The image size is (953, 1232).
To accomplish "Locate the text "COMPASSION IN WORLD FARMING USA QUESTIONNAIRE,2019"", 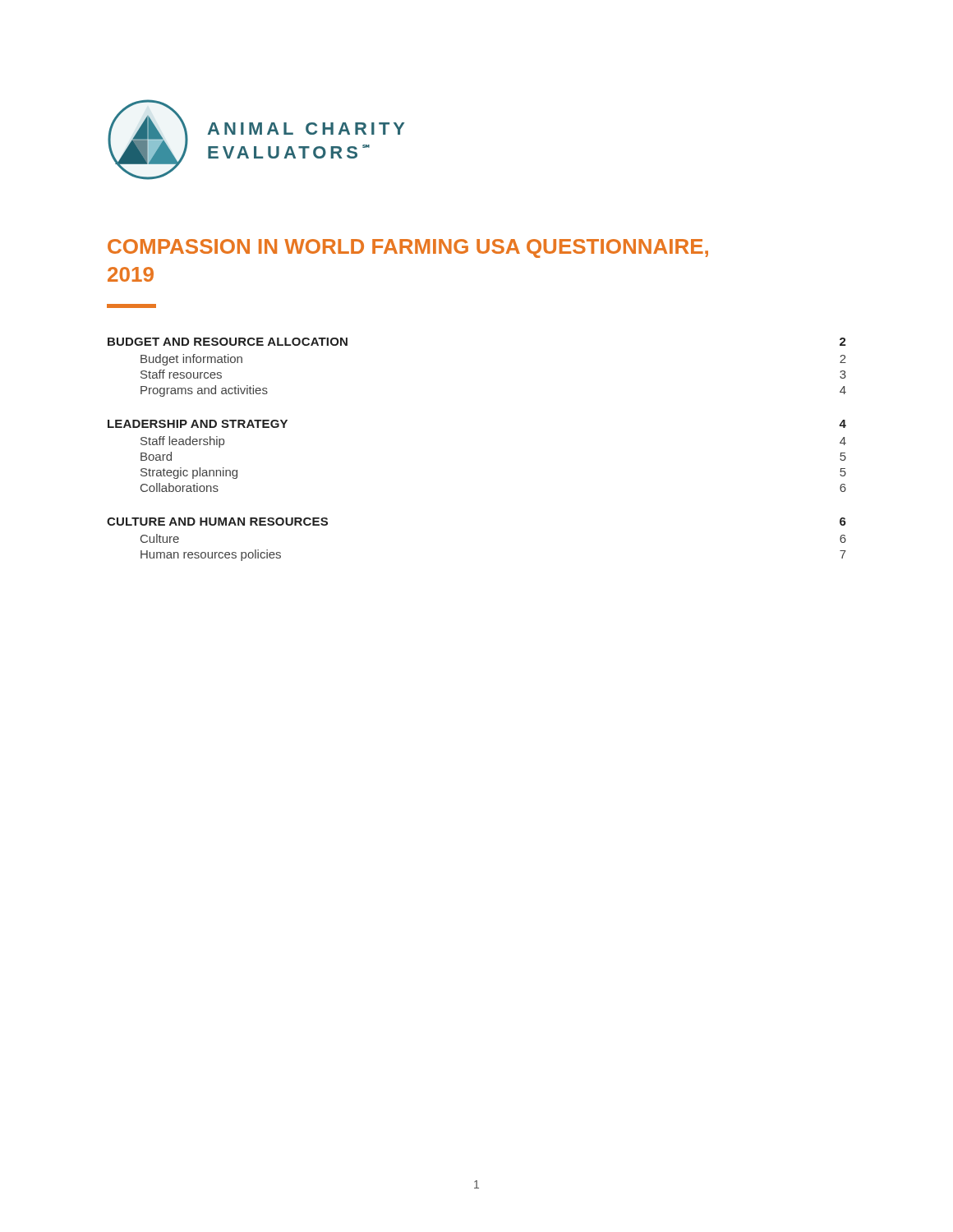I will pyautogui.click(x=408, y=260).
